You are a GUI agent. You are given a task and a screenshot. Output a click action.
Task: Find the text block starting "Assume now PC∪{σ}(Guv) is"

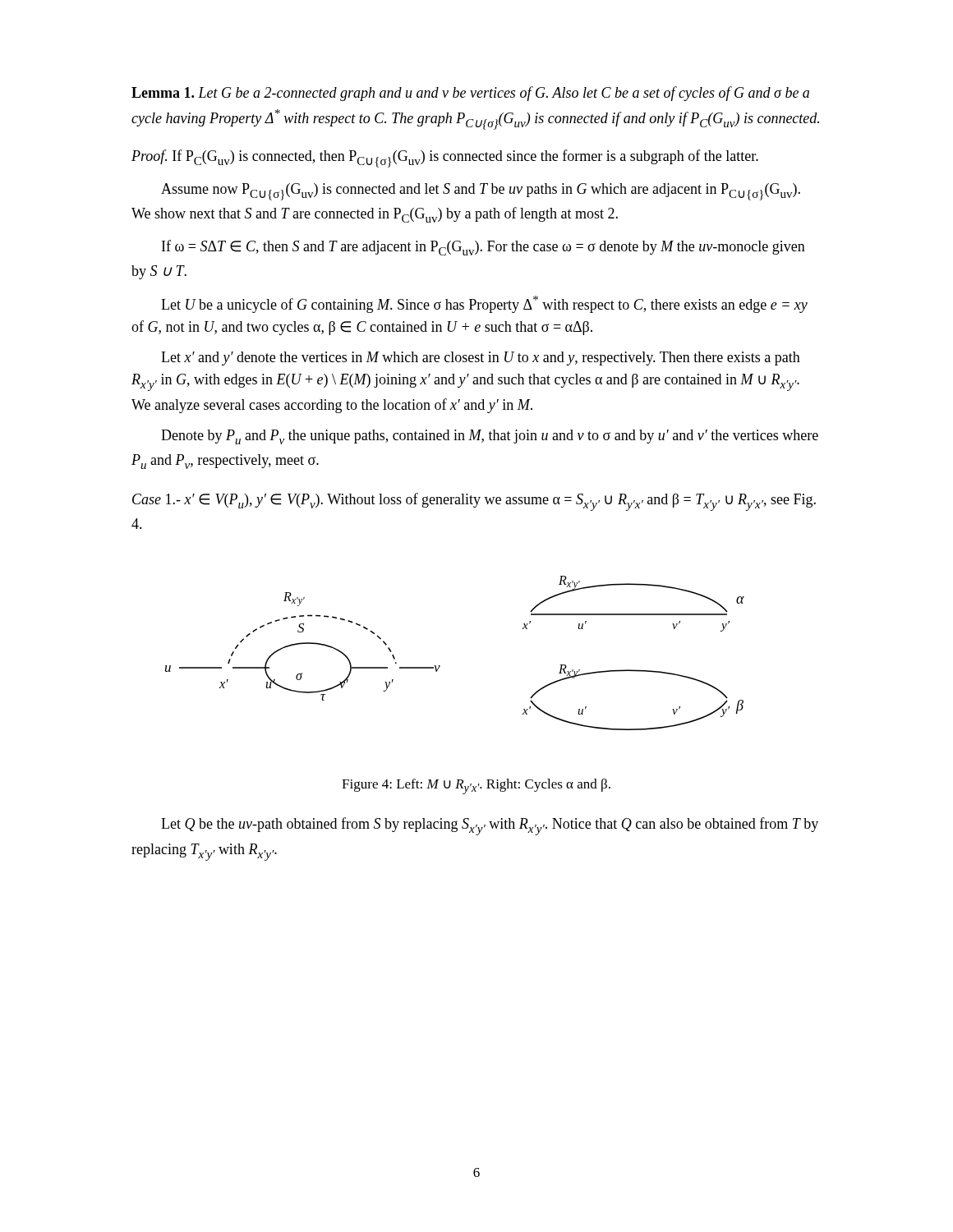[466, 203]
